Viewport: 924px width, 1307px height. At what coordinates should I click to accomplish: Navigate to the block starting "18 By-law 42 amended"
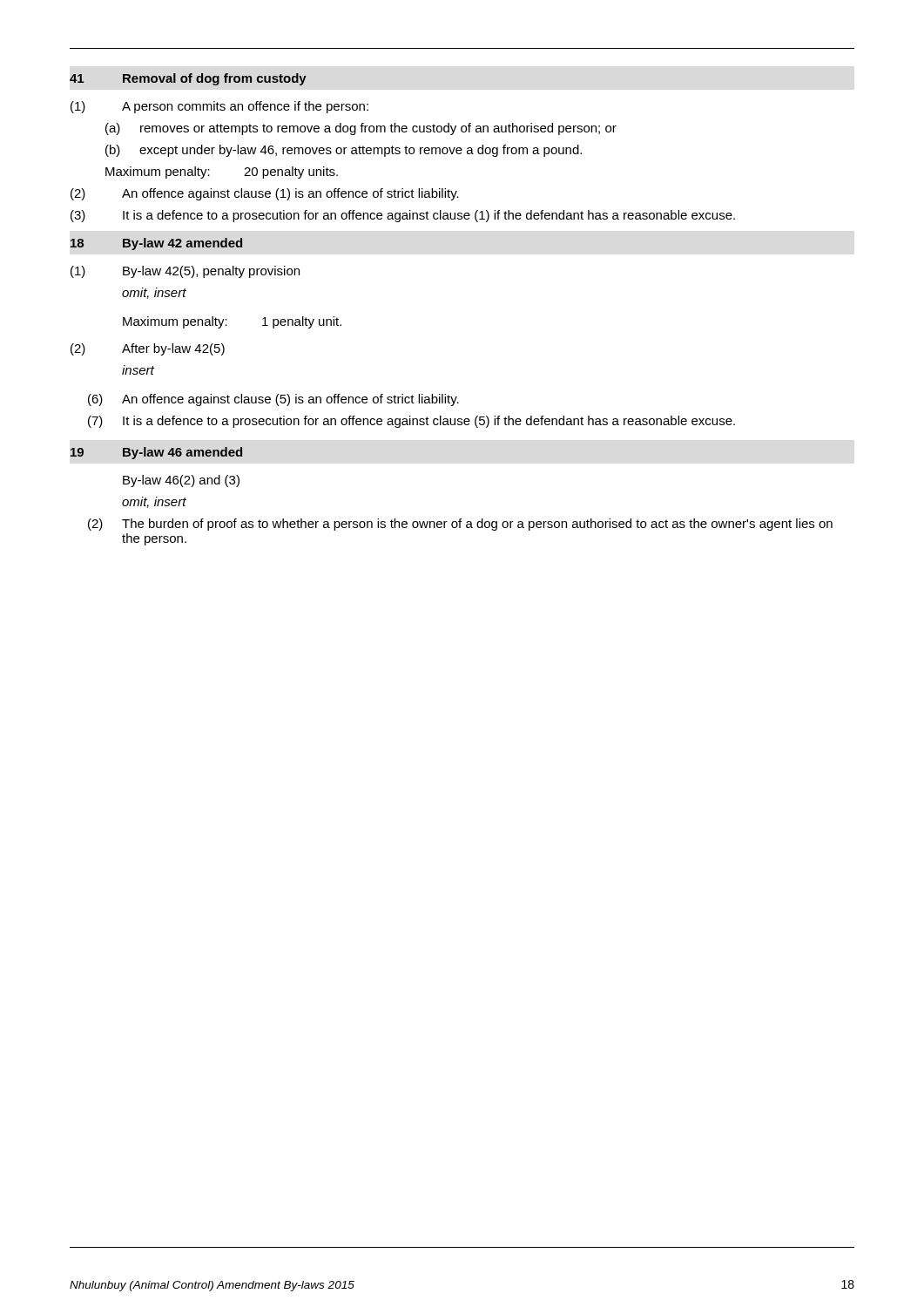(156, 243)
